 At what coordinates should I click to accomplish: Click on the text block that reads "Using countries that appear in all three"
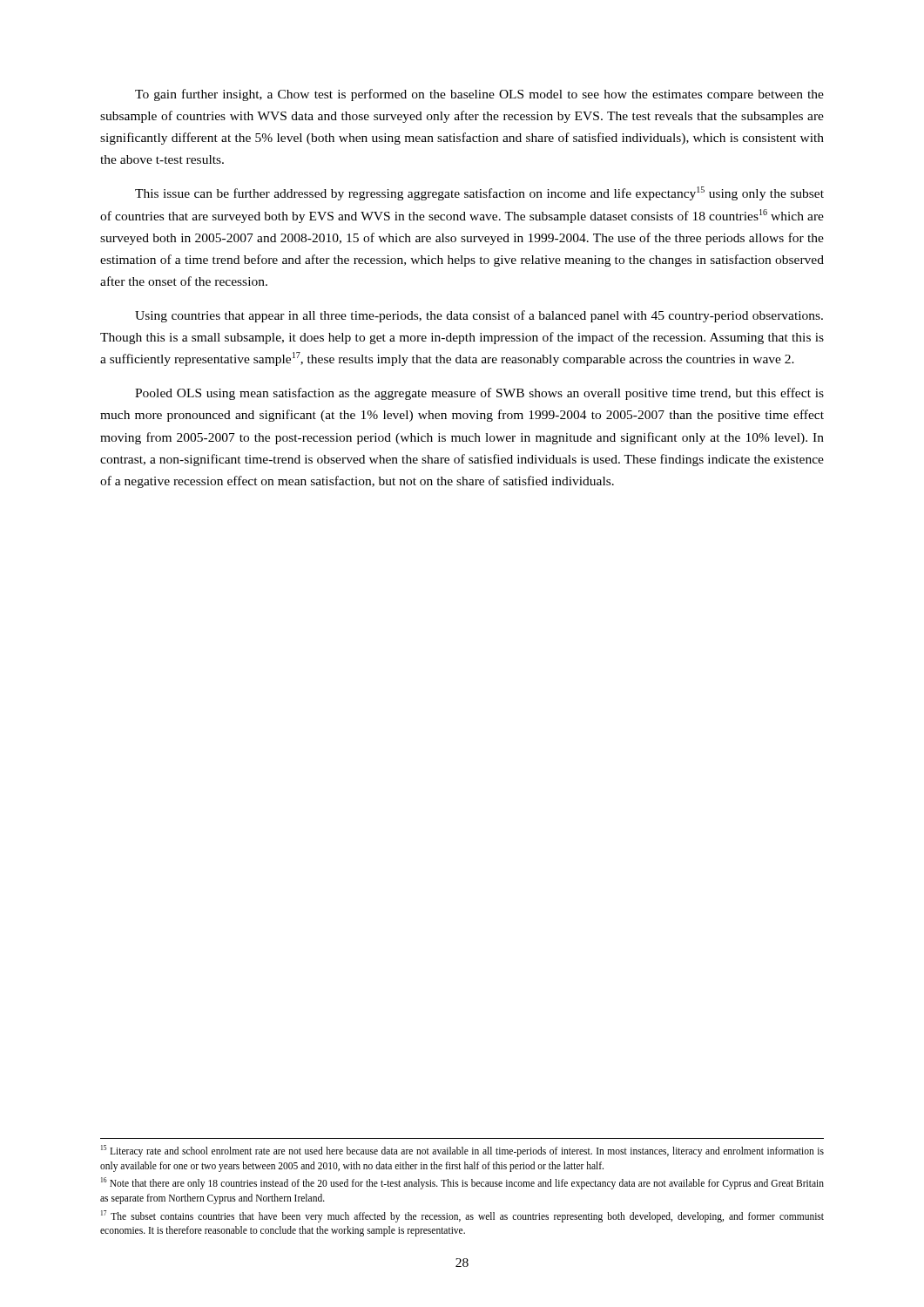(x=462, y=337)
